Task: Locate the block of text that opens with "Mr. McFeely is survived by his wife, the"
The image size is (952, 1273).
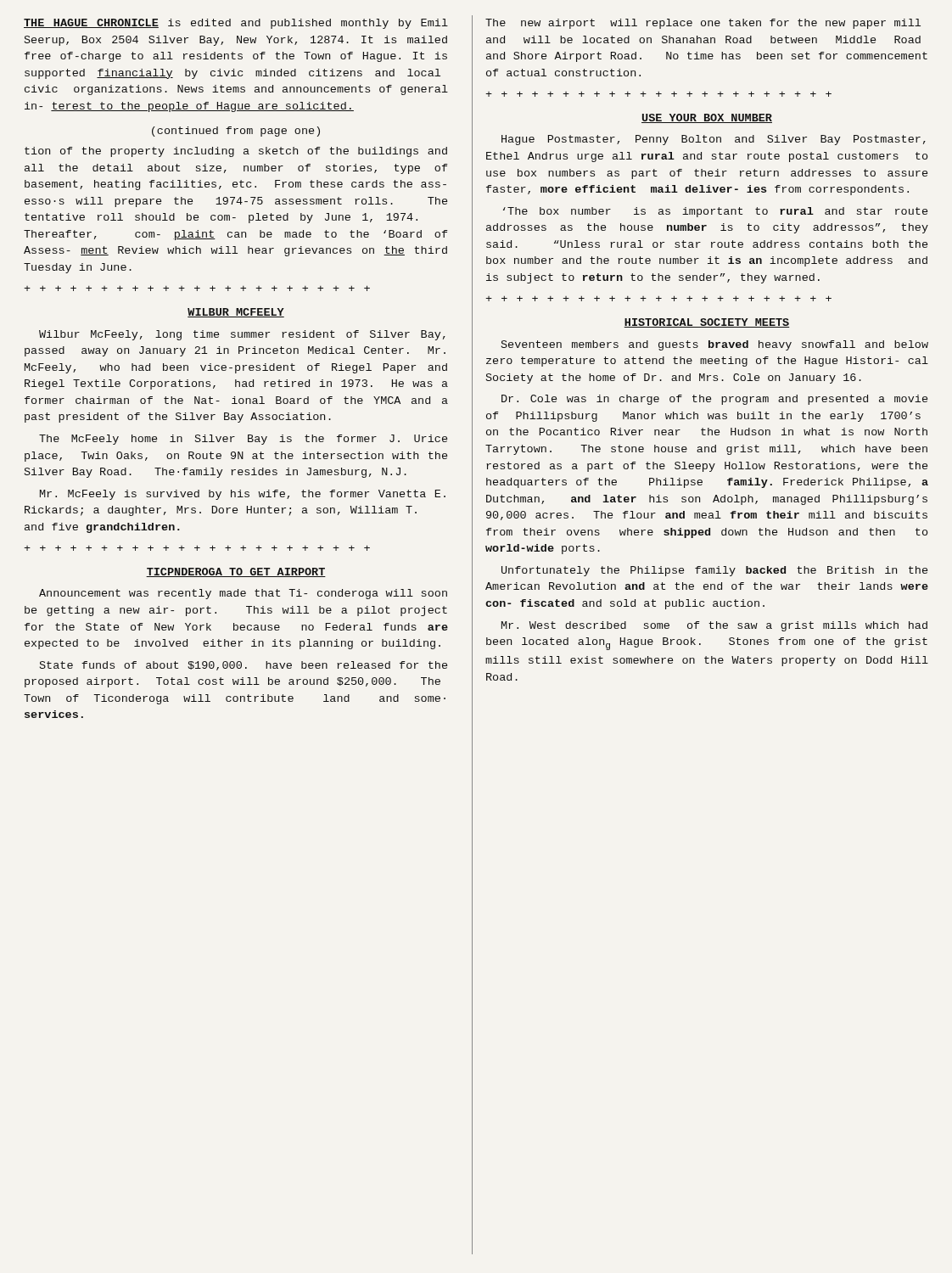Action: pyautogui.click(x=236, y=511)
